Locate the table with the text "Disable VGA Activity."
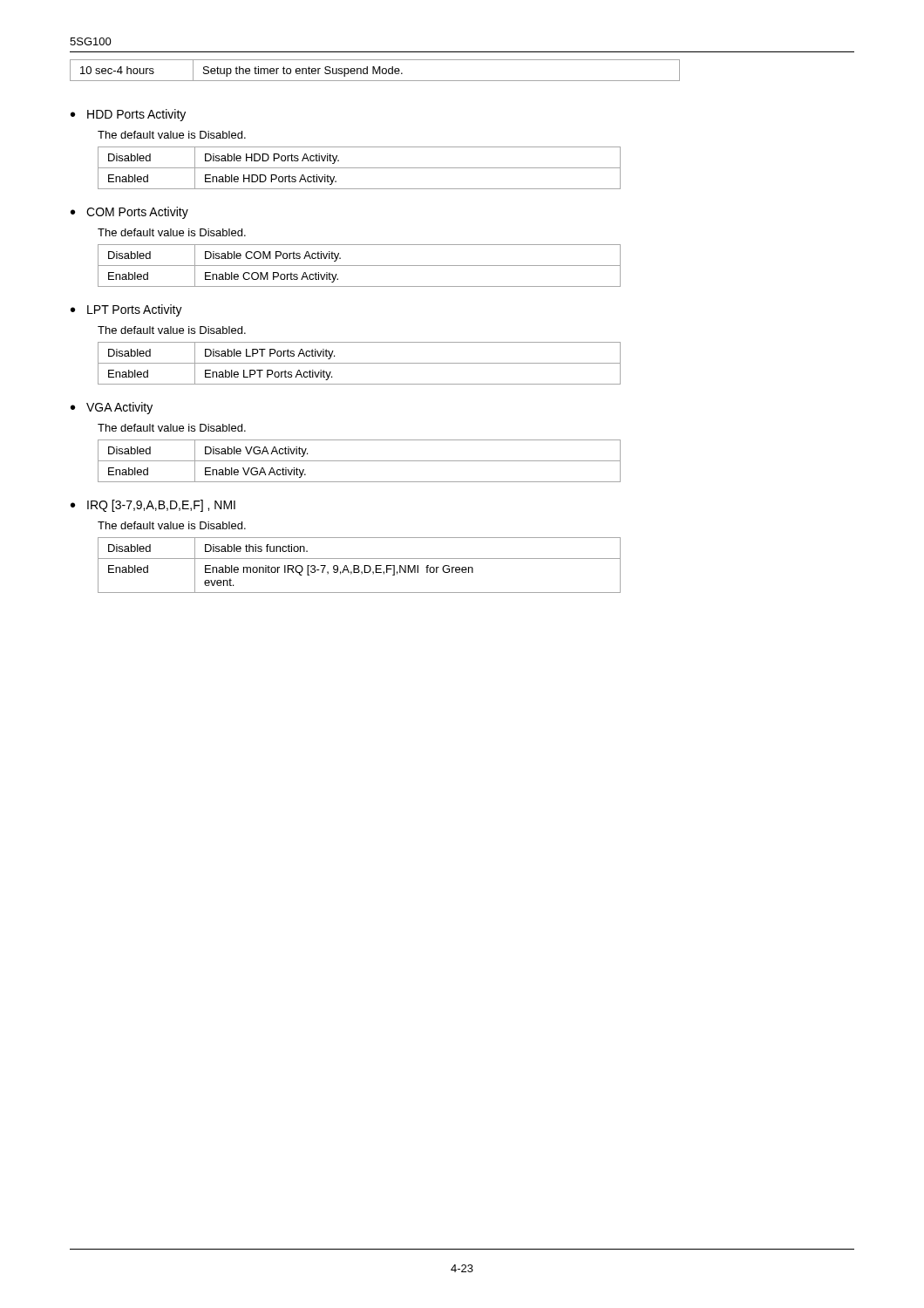 (x=462, y=461)
